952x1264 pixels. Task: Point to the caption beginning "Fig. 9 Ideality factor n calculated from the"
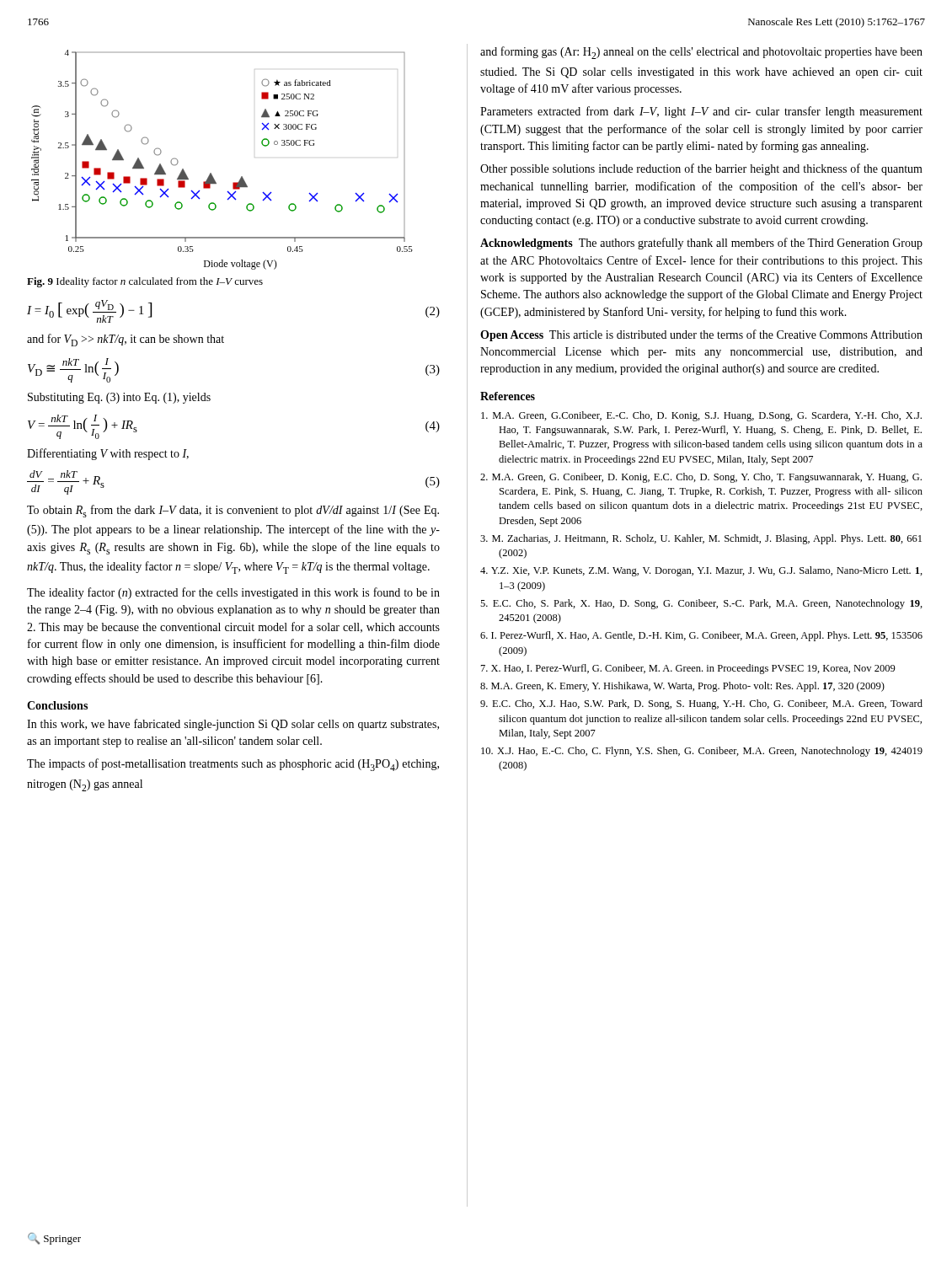[145, 281]
